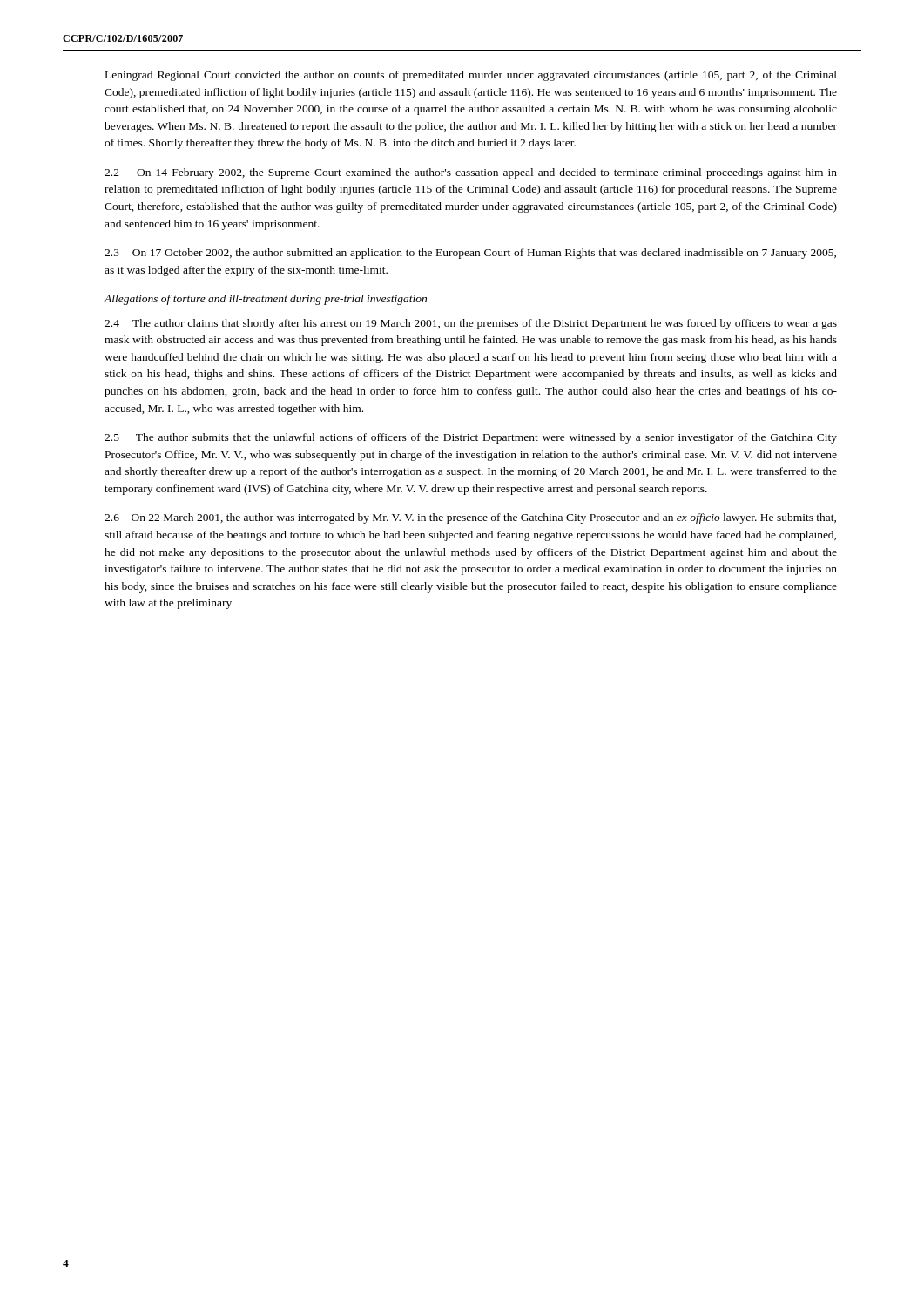Click the passage that begins "Leningrad Regional Court convicted the author on"
Screen dimensions: 1307x924
(471, 109)
